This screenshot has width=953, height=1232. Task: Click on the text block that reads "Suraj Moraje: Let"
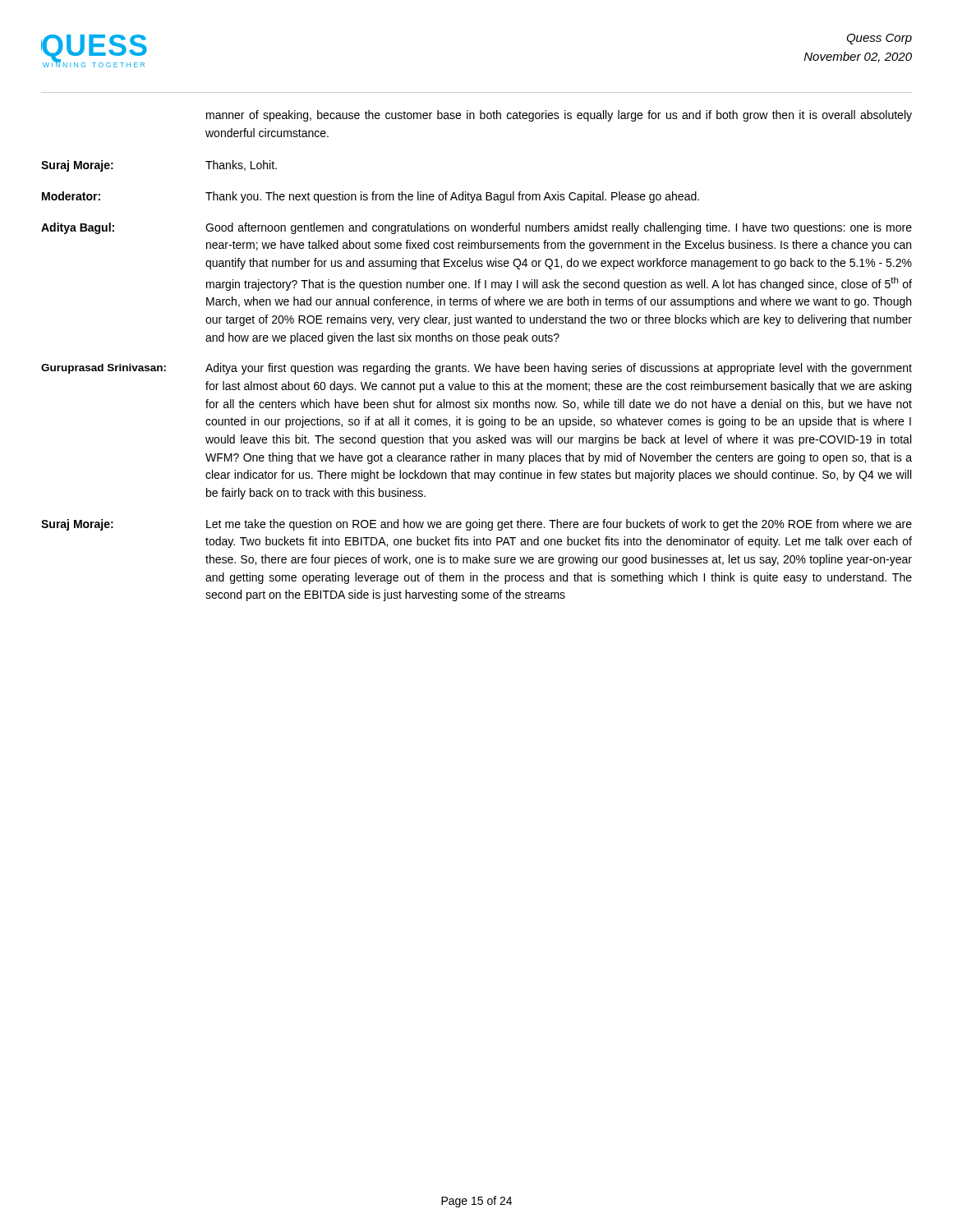click(476, 560)
